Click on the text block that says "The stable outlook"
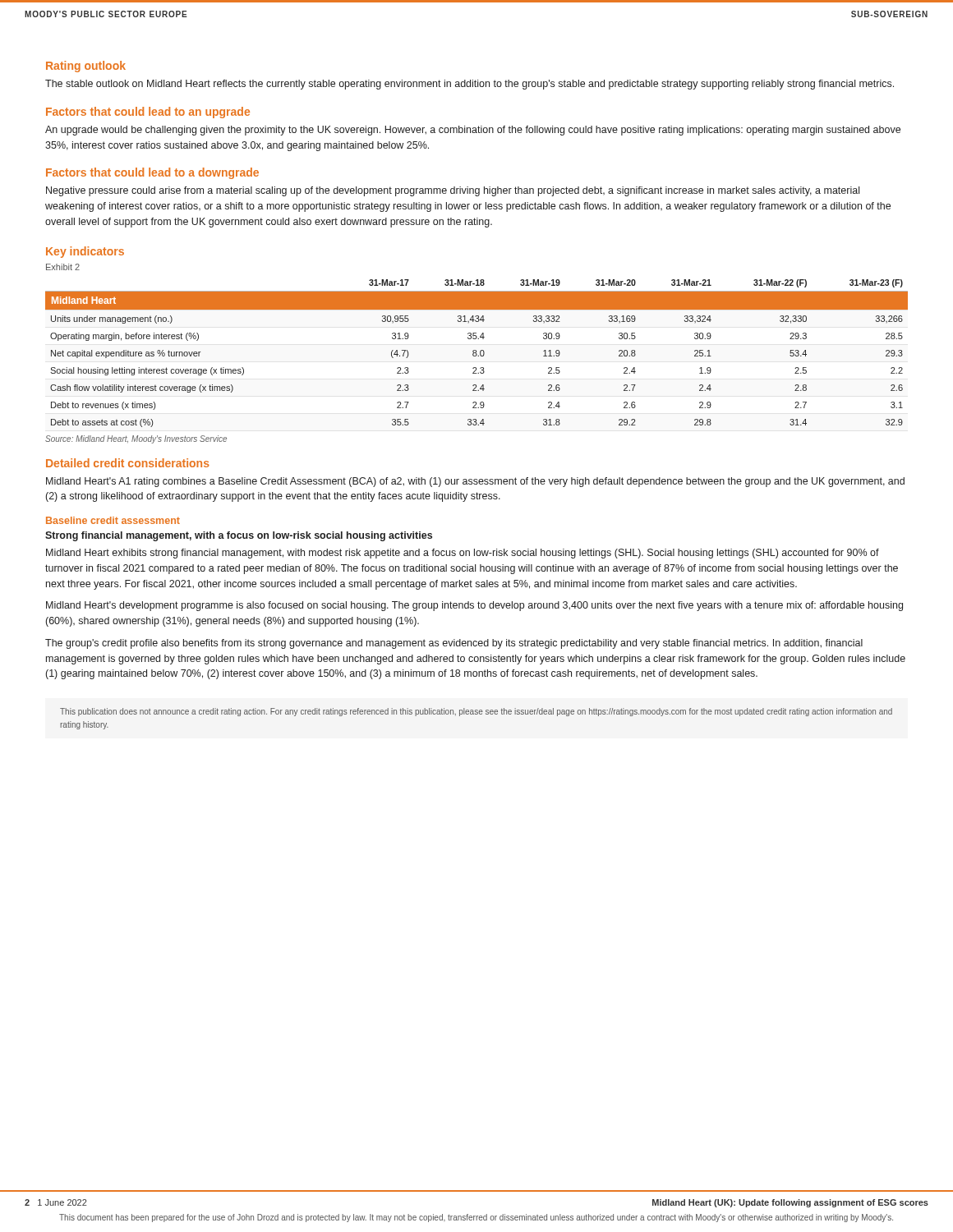The image size is (953, 1232). click(470, 84)
